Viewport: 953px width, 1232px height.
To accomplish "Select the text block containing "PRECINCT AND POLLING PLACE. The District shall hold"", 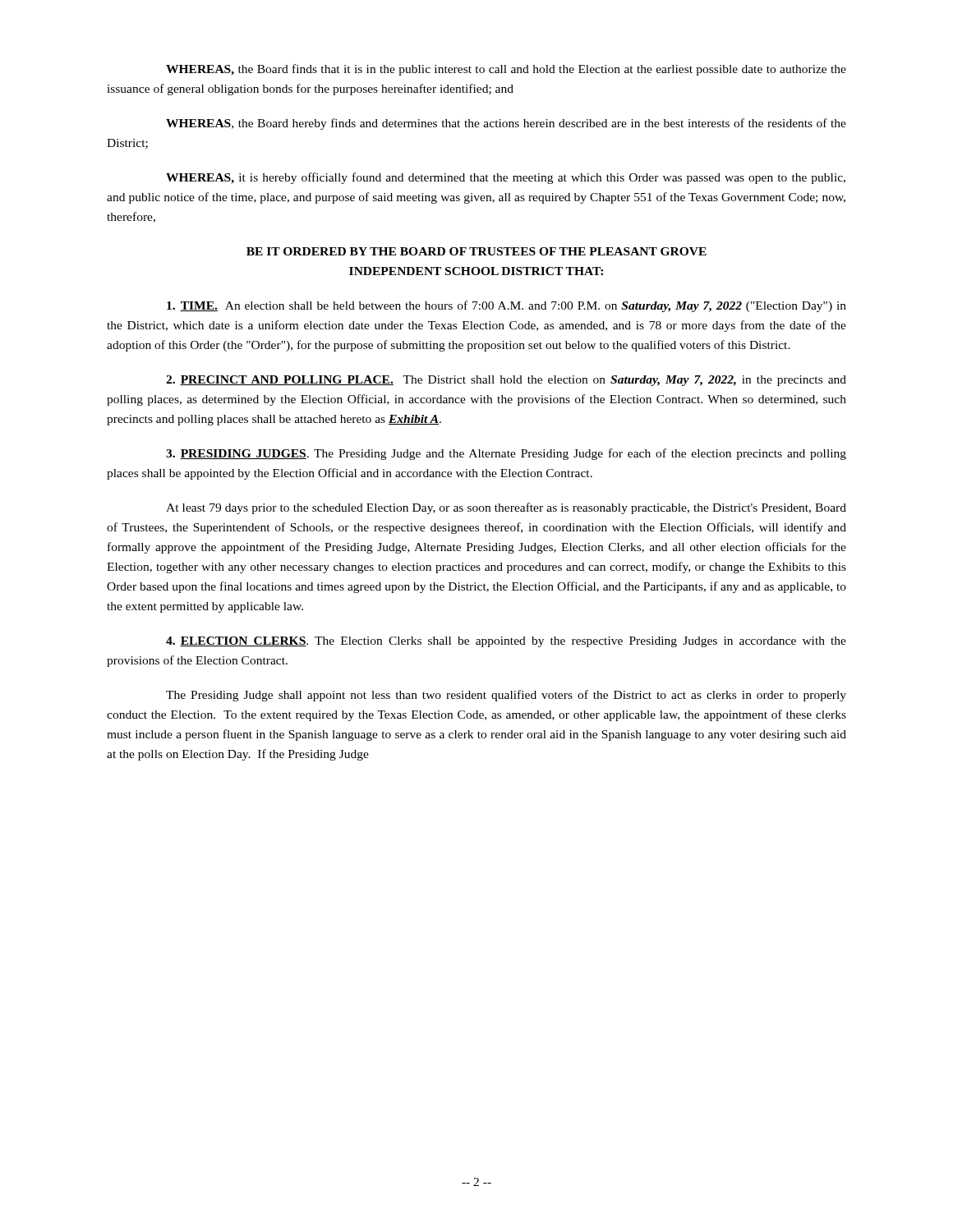I will [476, 398].
